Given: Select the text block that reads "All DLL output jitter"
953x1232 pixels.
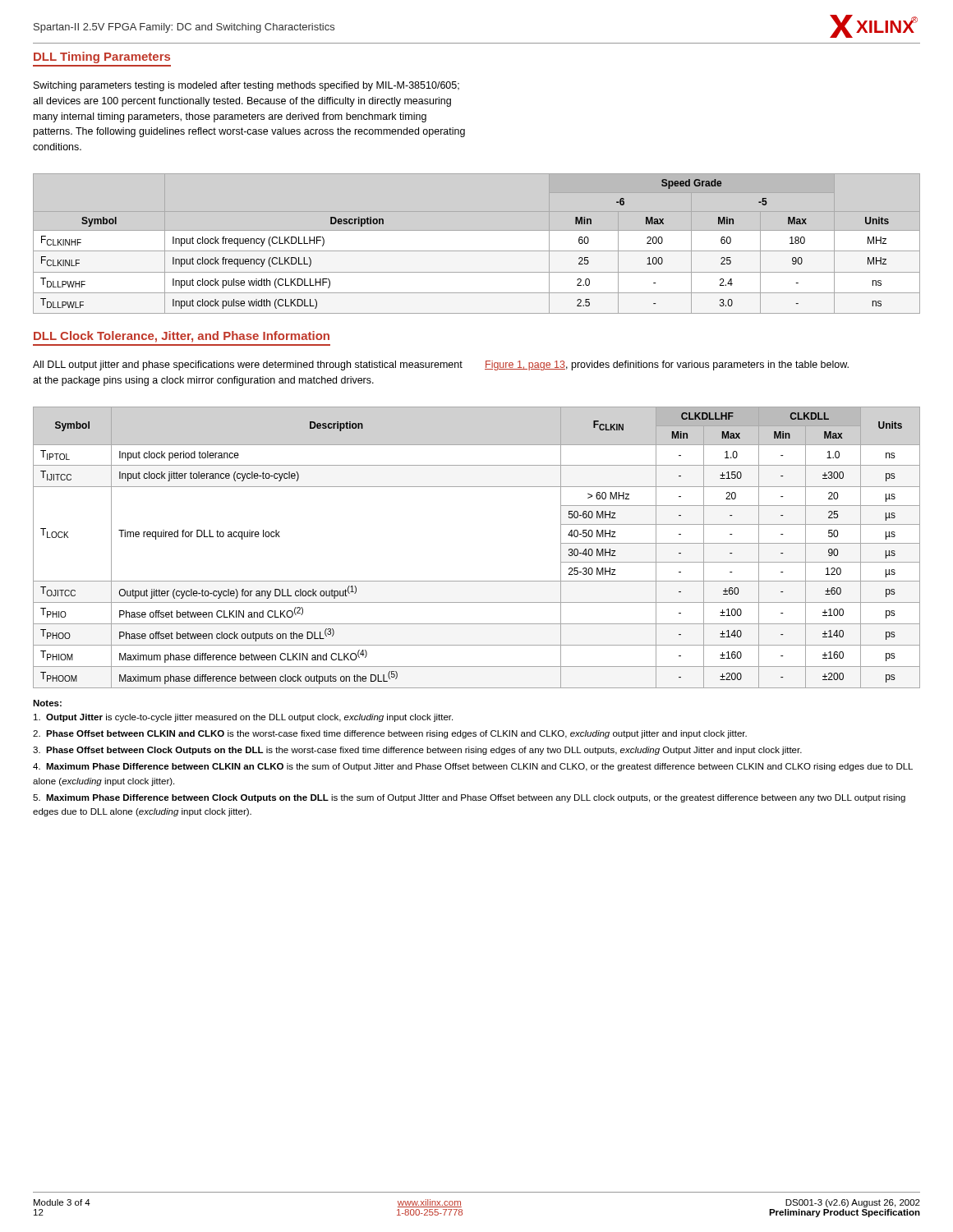Looking at the screenshot, I should click(248, 373).
